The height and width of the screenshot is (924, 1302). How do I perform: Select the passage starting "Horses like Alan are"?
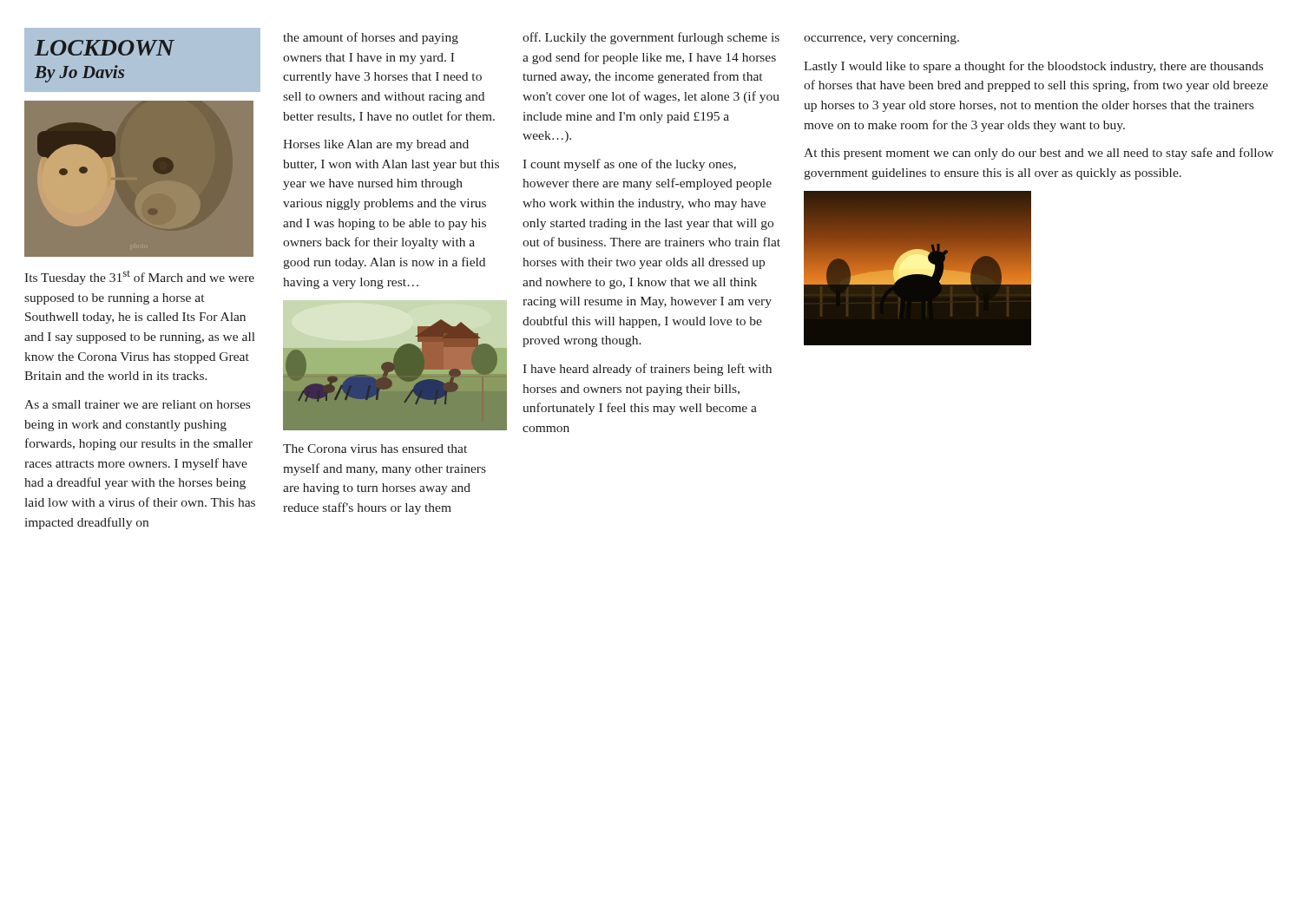[x=391, y=212]
